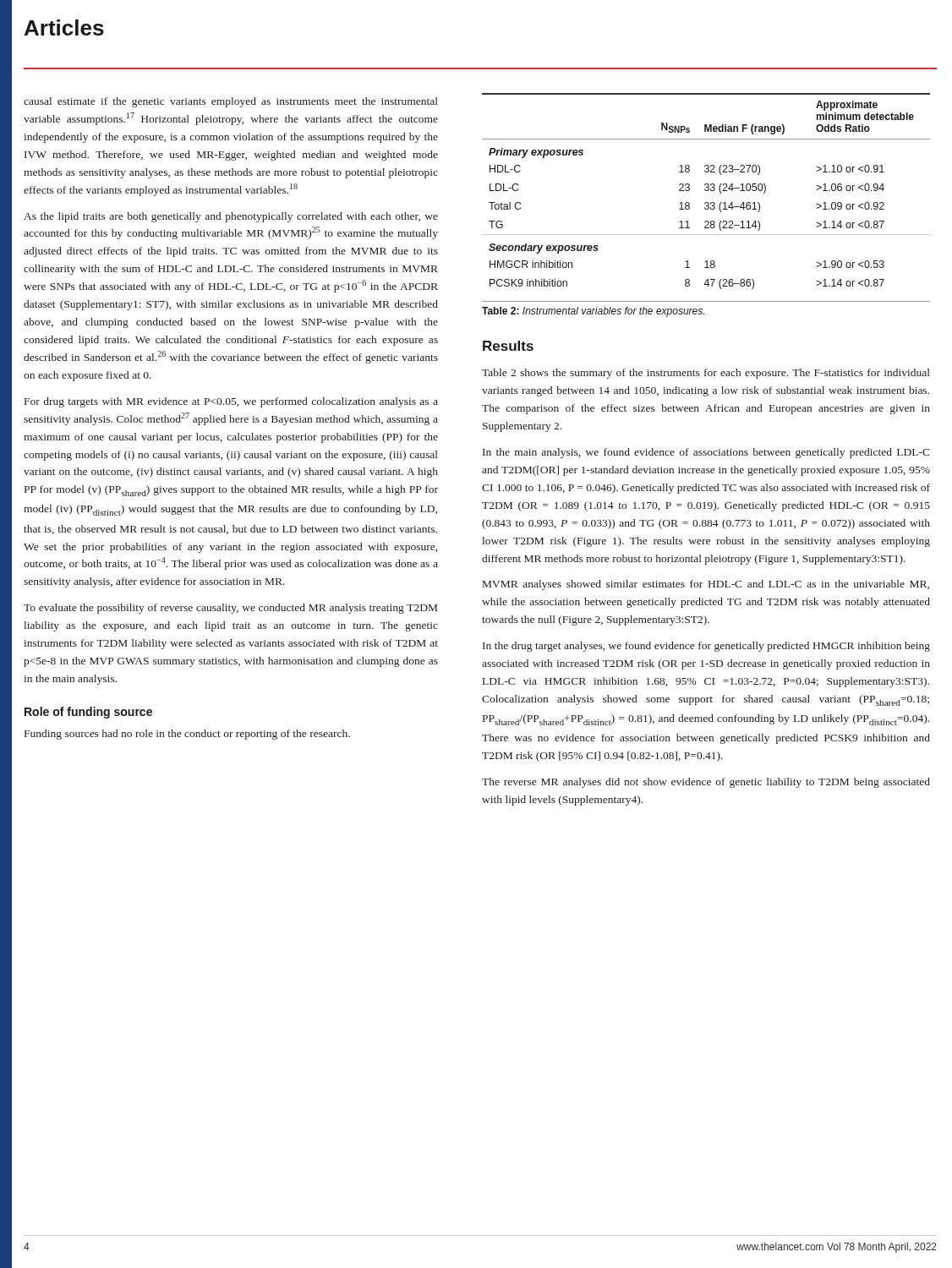The height and width of the screenshot is (1268, 952).
Task: Click on the text block starting "Funding sources had no role in"
Action: (x=231, y=734)
